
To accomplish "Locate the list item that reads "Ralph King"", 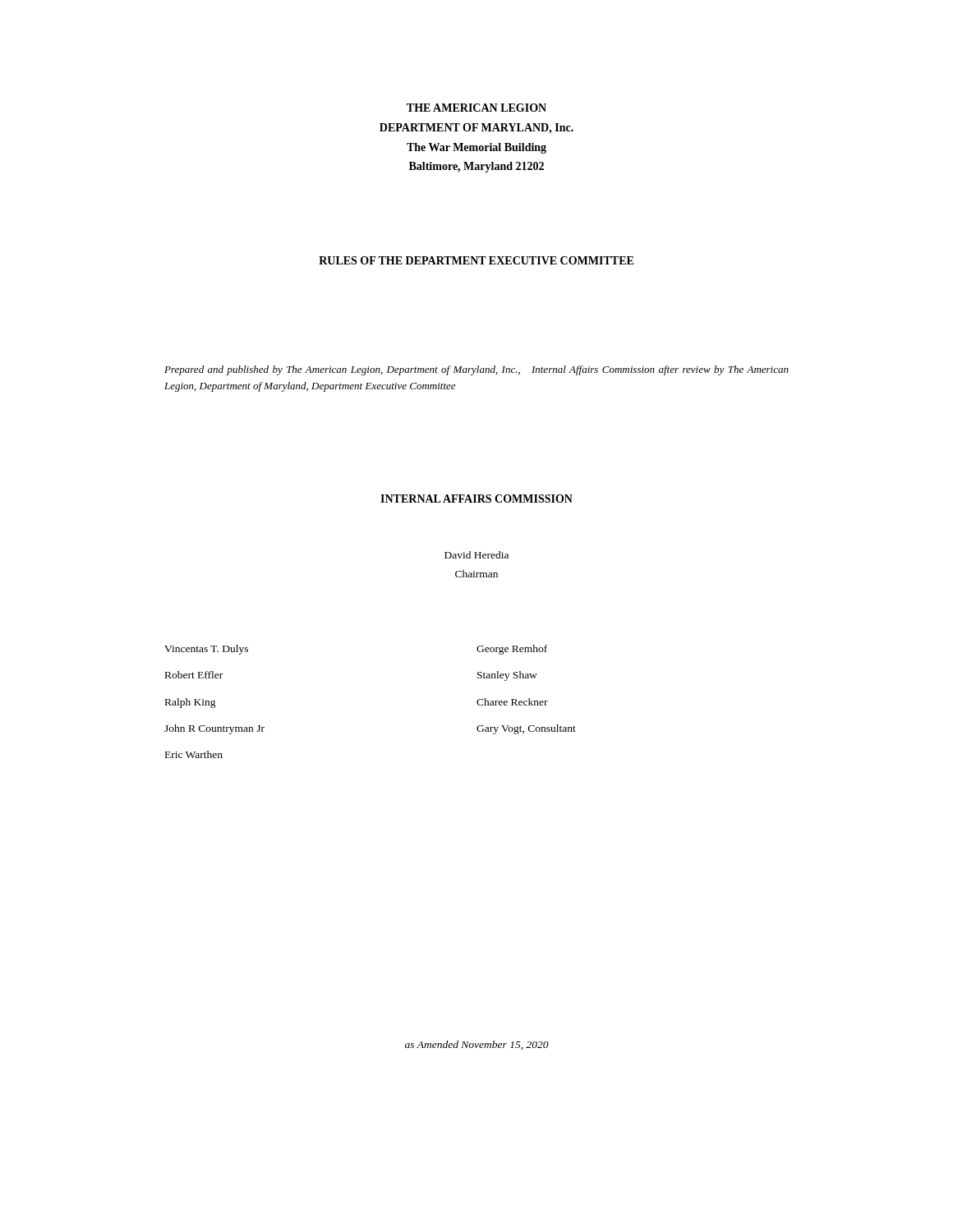I will (190, 701).
